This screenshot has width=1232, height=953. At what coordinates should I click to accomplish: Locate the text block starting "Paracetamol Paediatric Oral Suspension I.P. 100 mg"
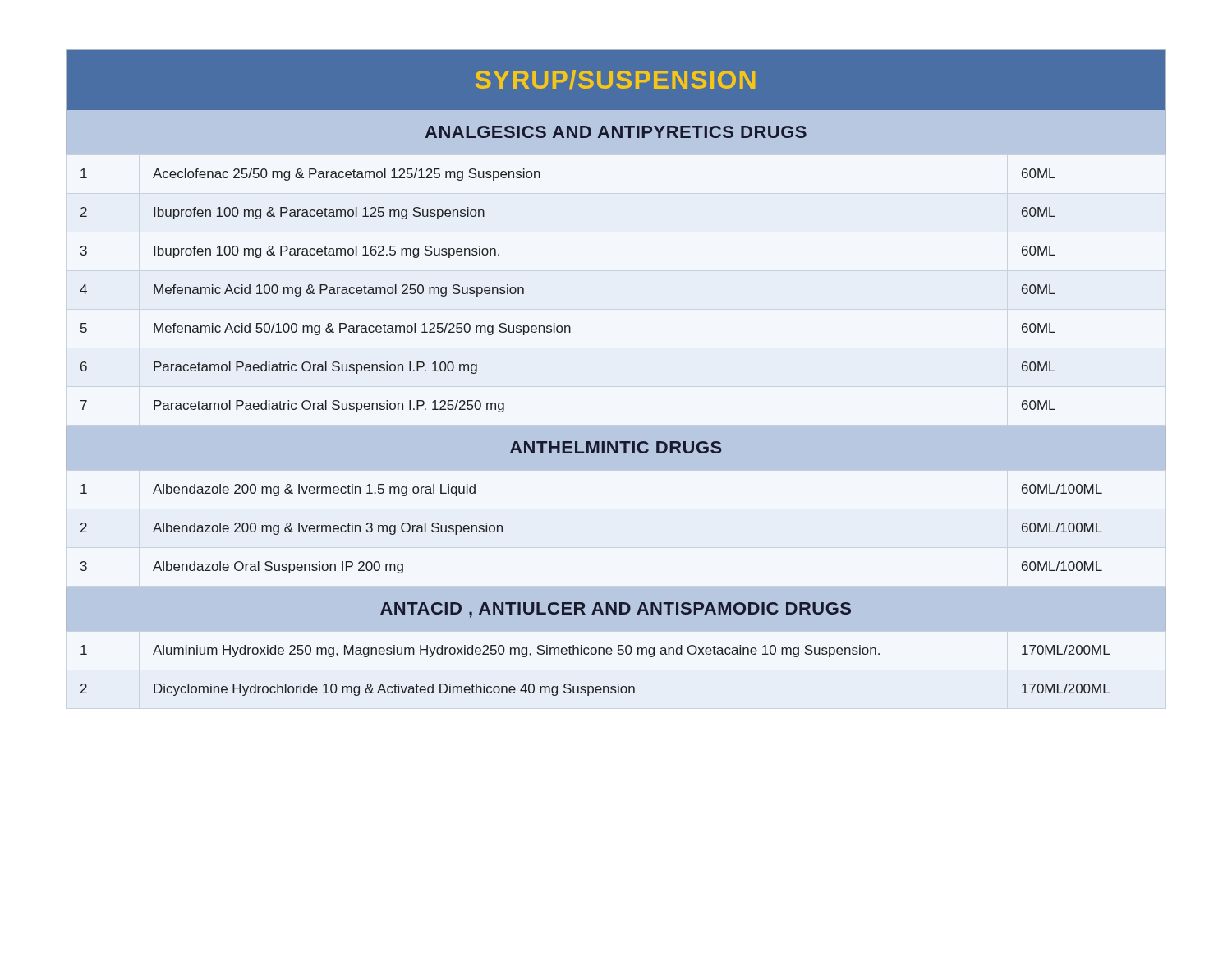click(315, 367)
